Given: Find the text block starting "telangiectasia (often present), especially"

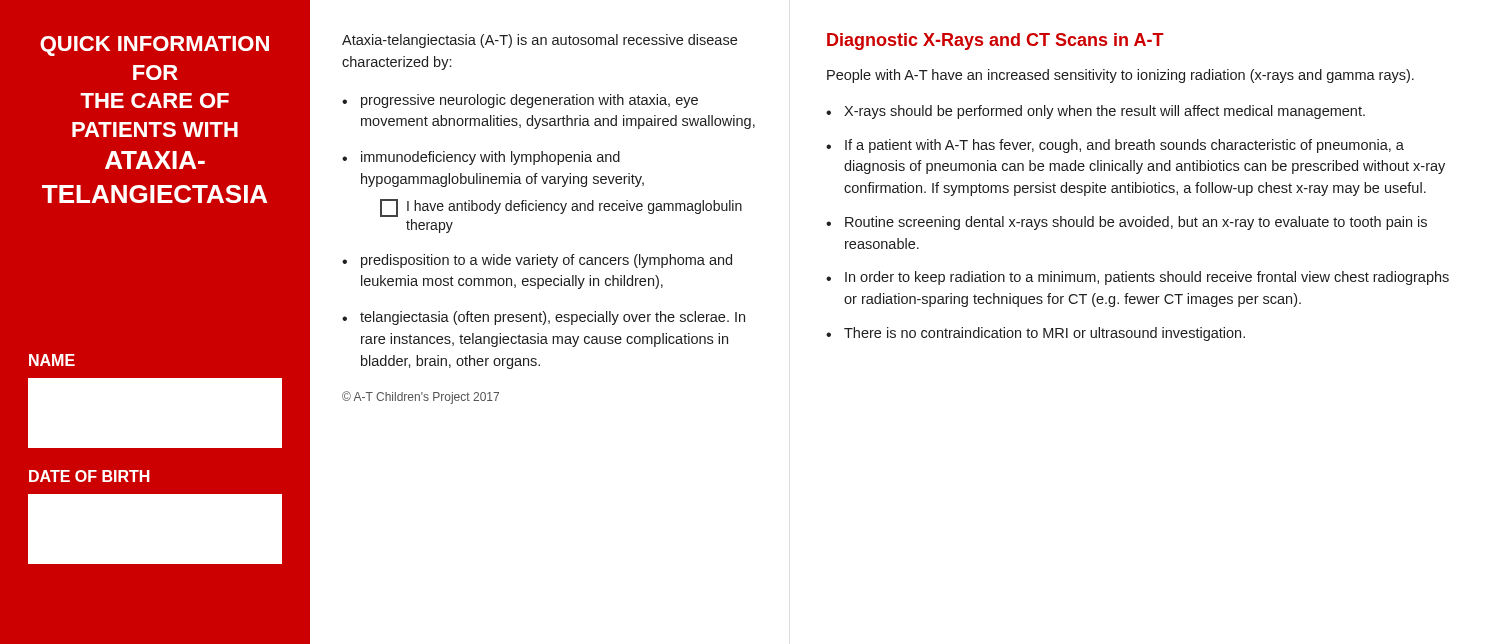Looking at the screenshot, I should pyautogui.click(x=553, y=339).
